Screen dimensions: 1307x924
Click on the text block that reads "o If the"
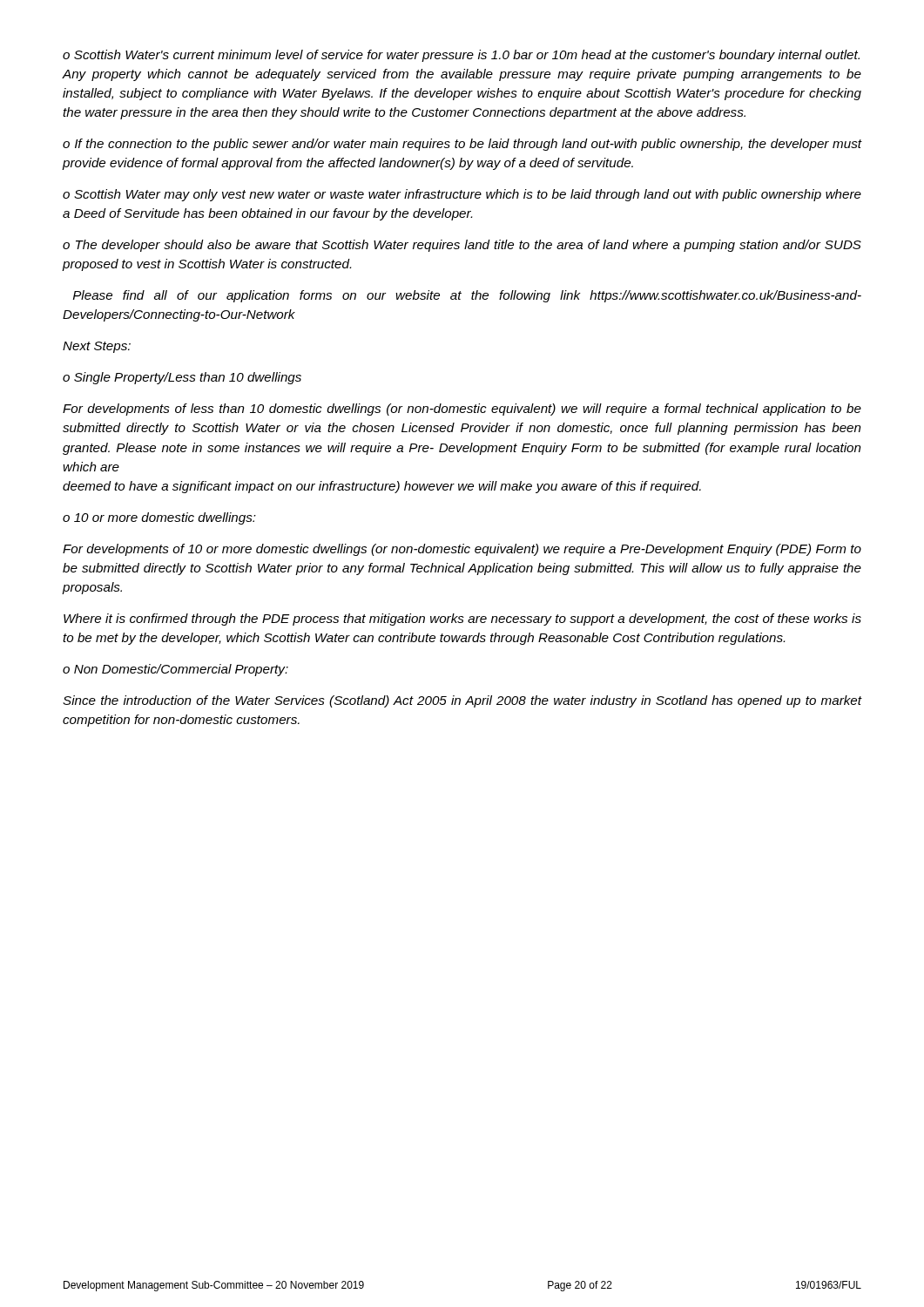click(x=462, y=153)
